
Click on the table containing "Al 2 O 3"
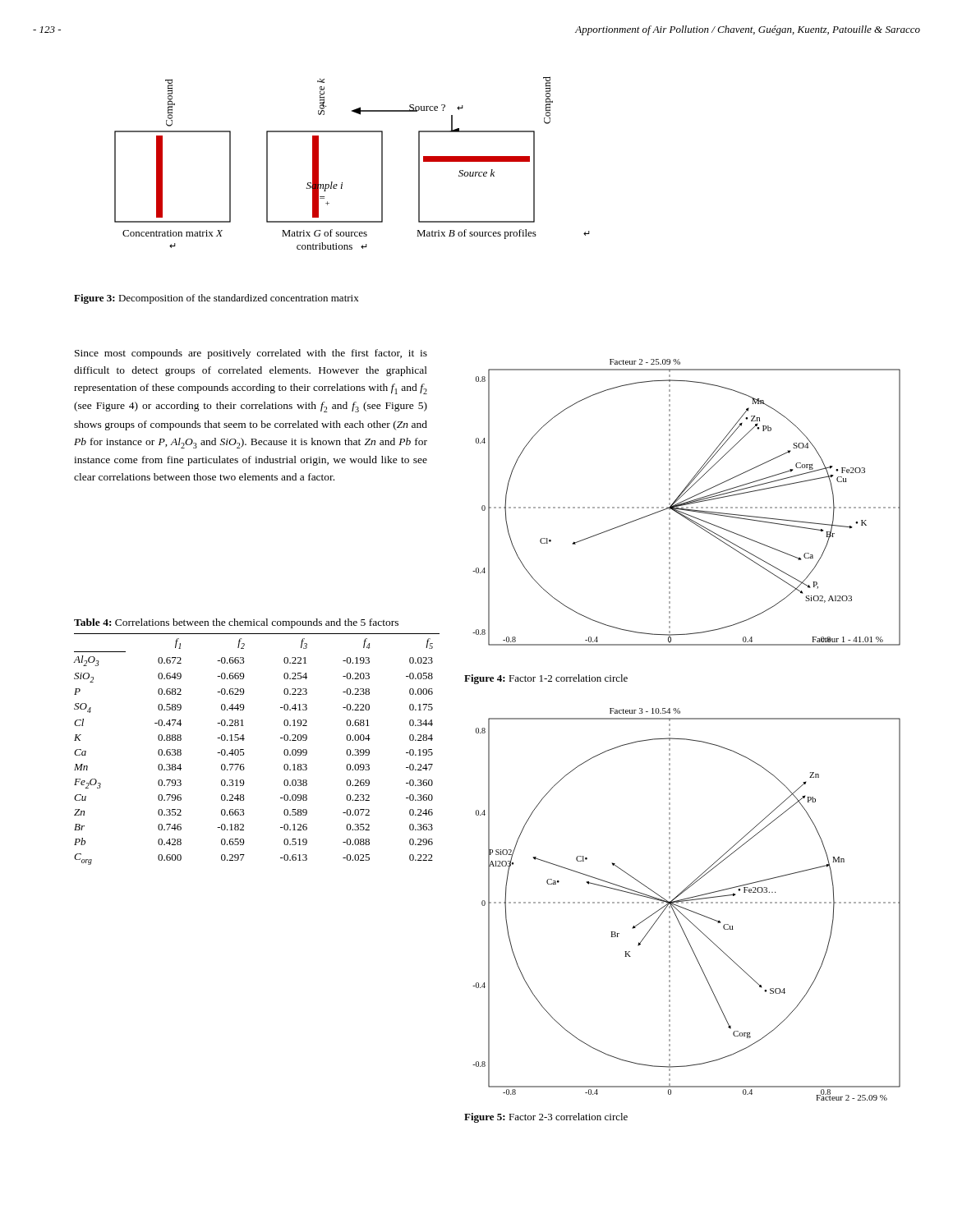click(257, 741)
